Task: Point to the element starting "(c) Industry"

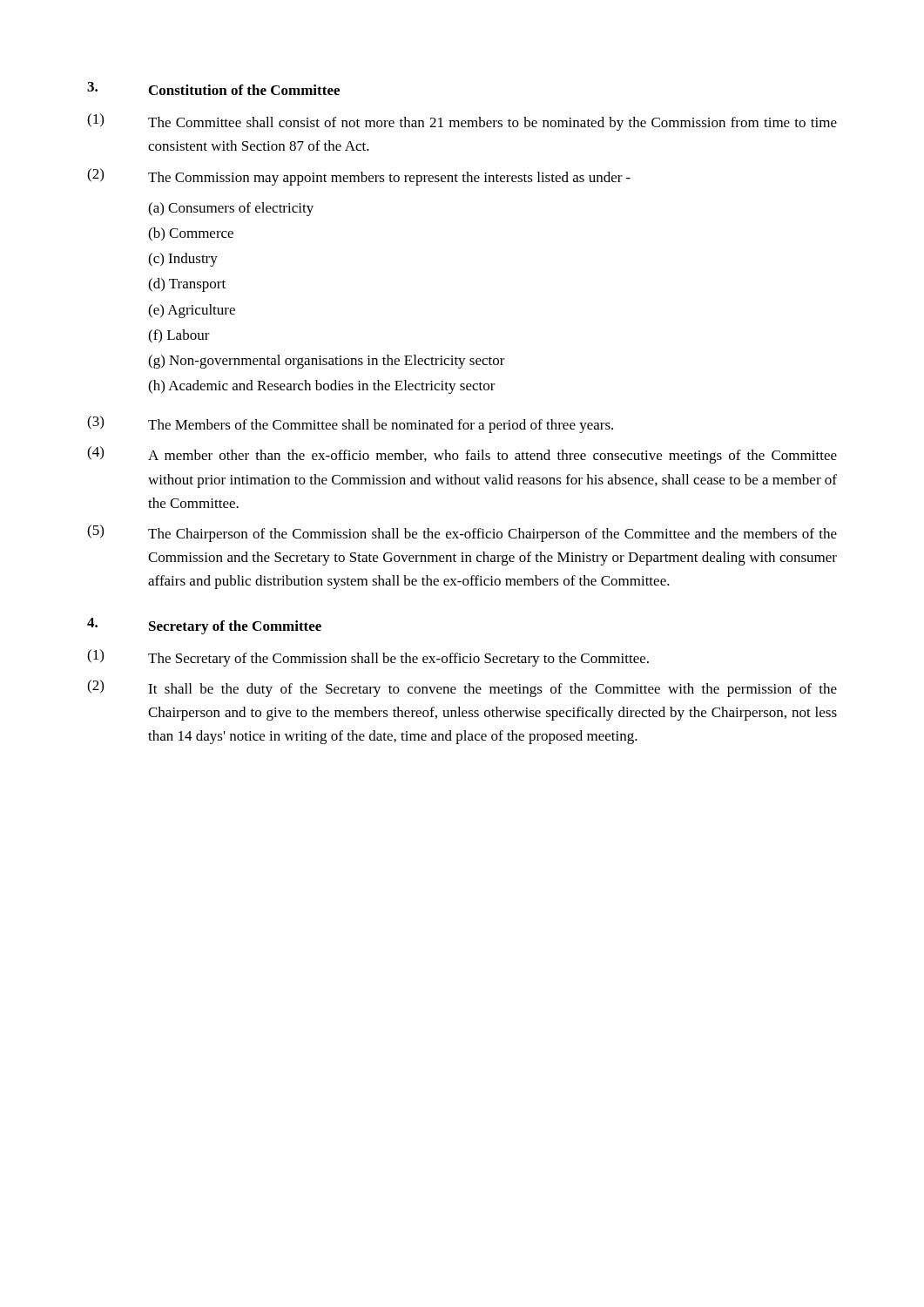Action: point(183,258)
